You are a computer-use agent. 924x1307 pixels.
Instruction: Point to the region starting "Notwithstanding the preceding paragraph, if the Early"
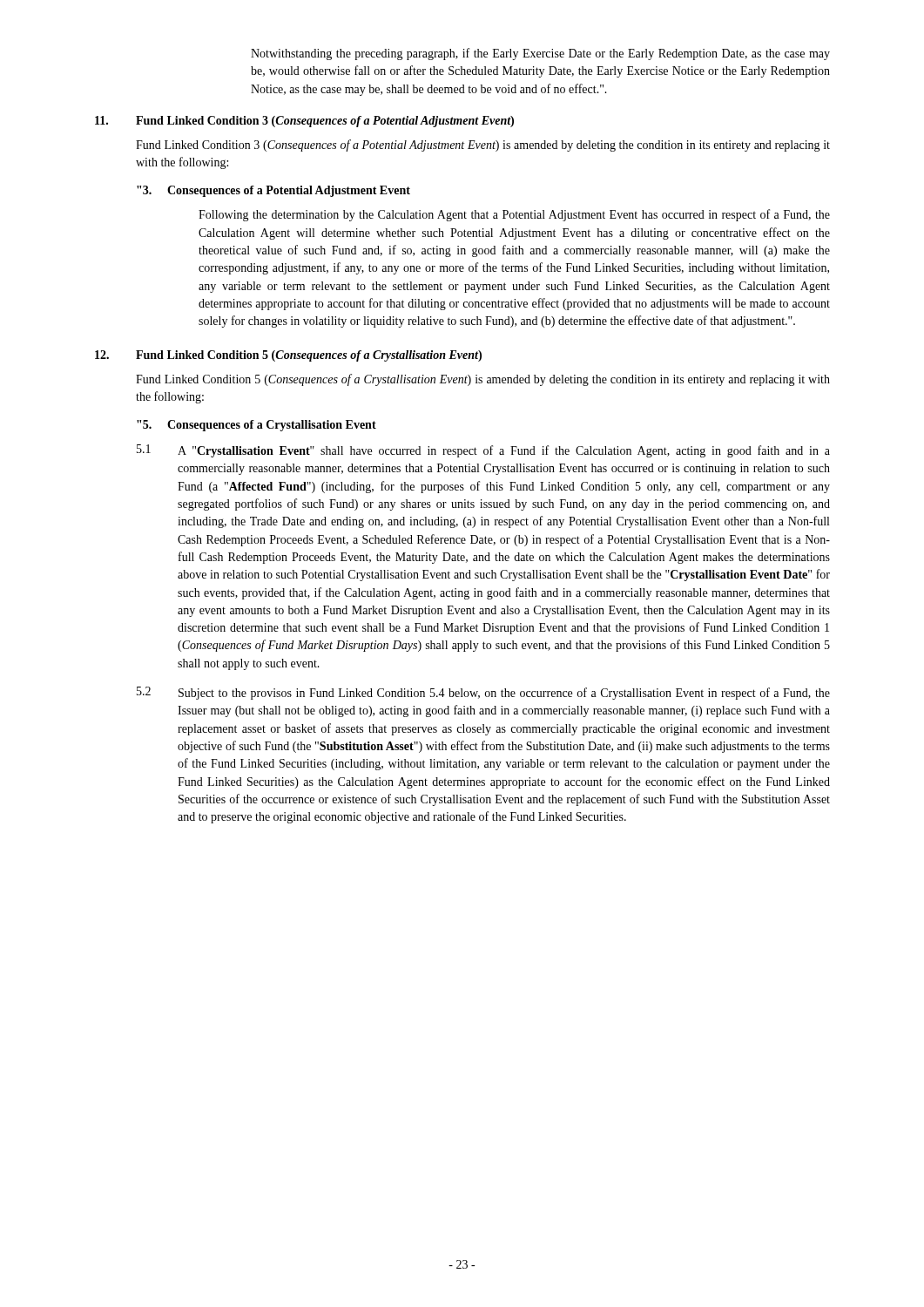pos(540,72)
